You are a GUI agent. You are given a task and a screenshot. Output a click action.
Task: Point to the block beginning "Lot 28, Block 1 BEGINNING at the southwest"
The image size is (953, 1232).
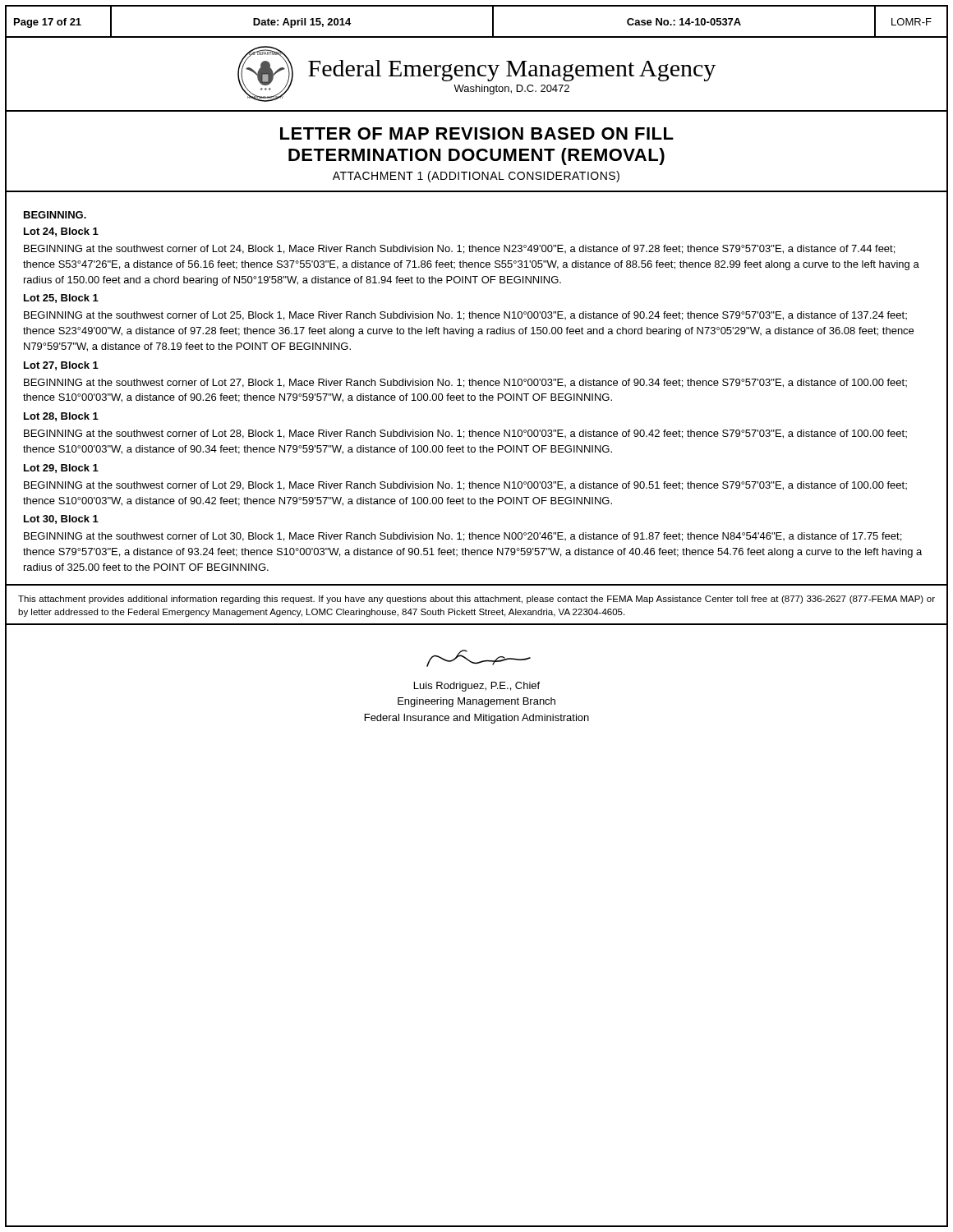[476, 433]
